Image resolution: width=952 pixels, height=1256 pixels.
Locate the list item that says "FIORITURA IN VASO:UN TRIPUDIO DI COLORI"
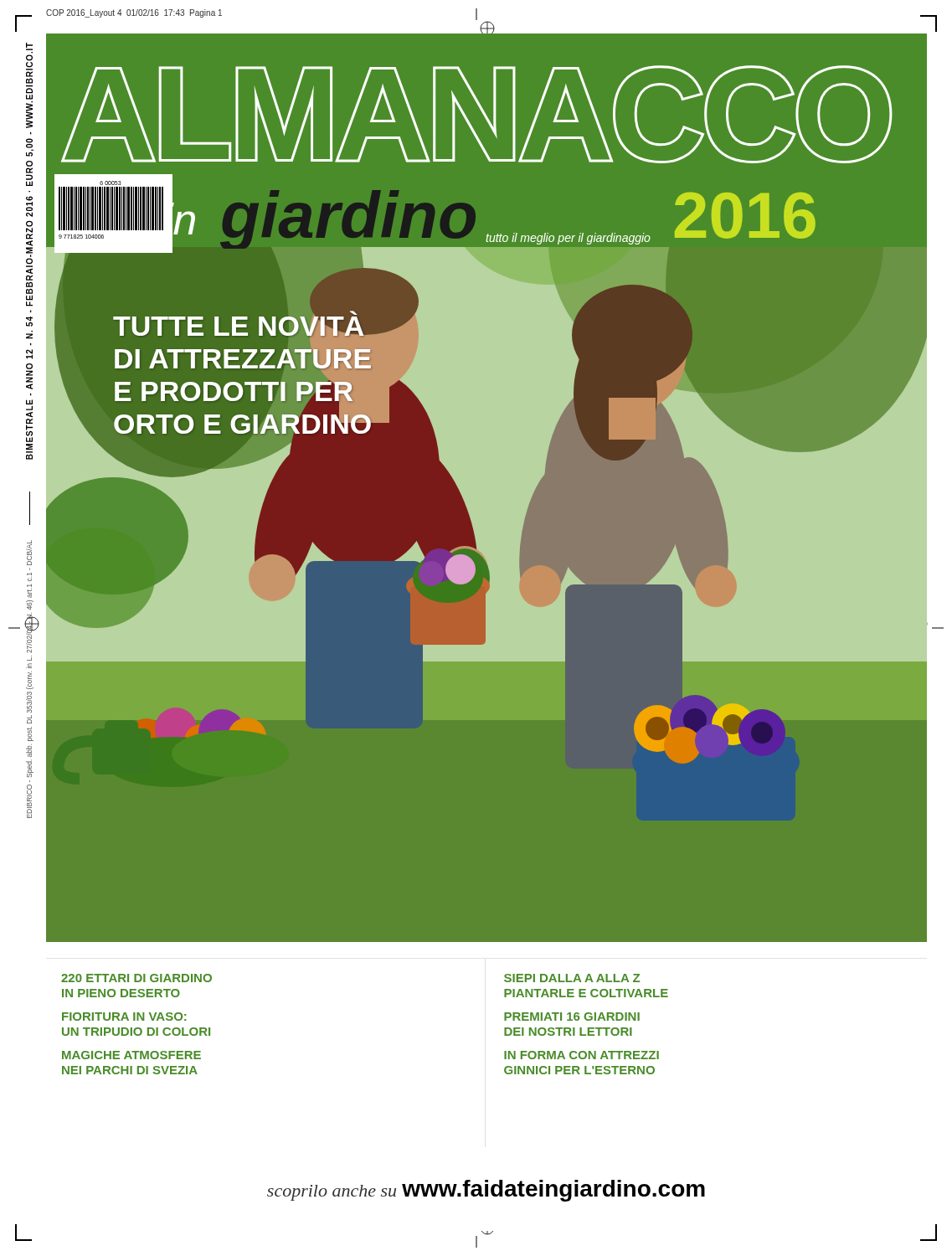124,1017
